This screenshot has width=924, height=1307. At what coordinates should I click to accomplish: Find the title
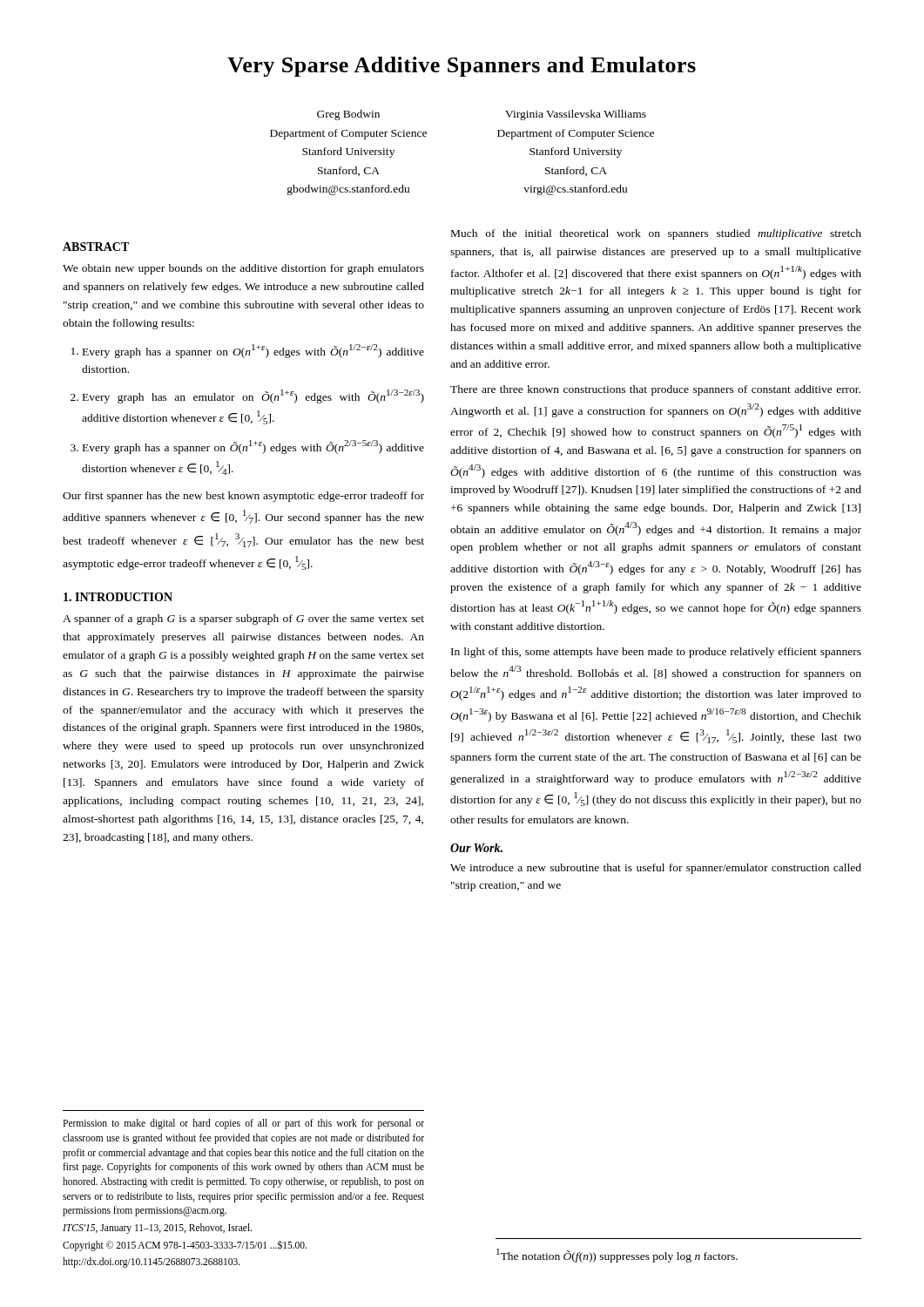pyautogui.click(x=462, y=65)
